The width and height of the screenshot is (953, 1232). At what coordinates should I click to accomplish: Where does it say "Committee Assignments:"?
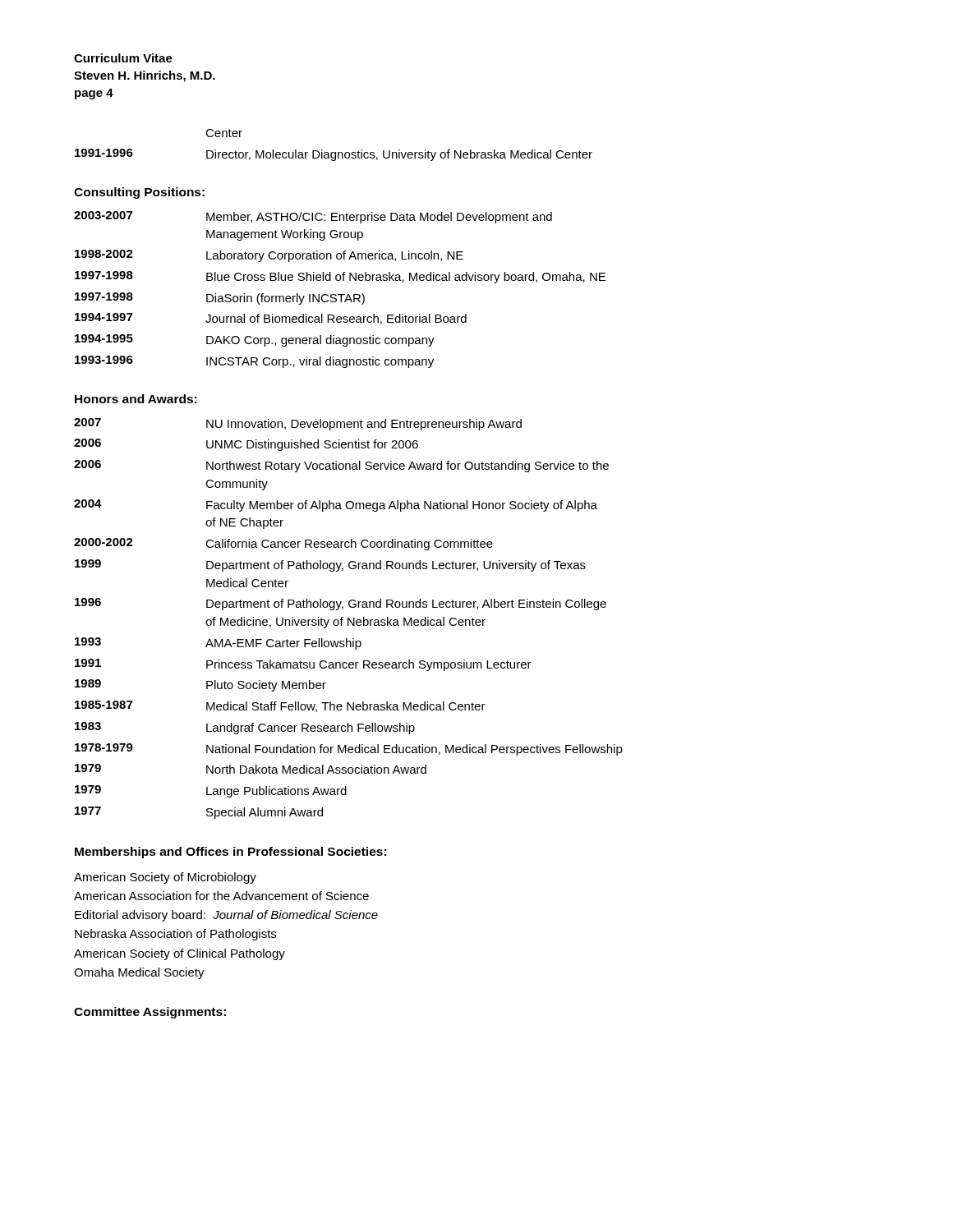[150, 1011]
